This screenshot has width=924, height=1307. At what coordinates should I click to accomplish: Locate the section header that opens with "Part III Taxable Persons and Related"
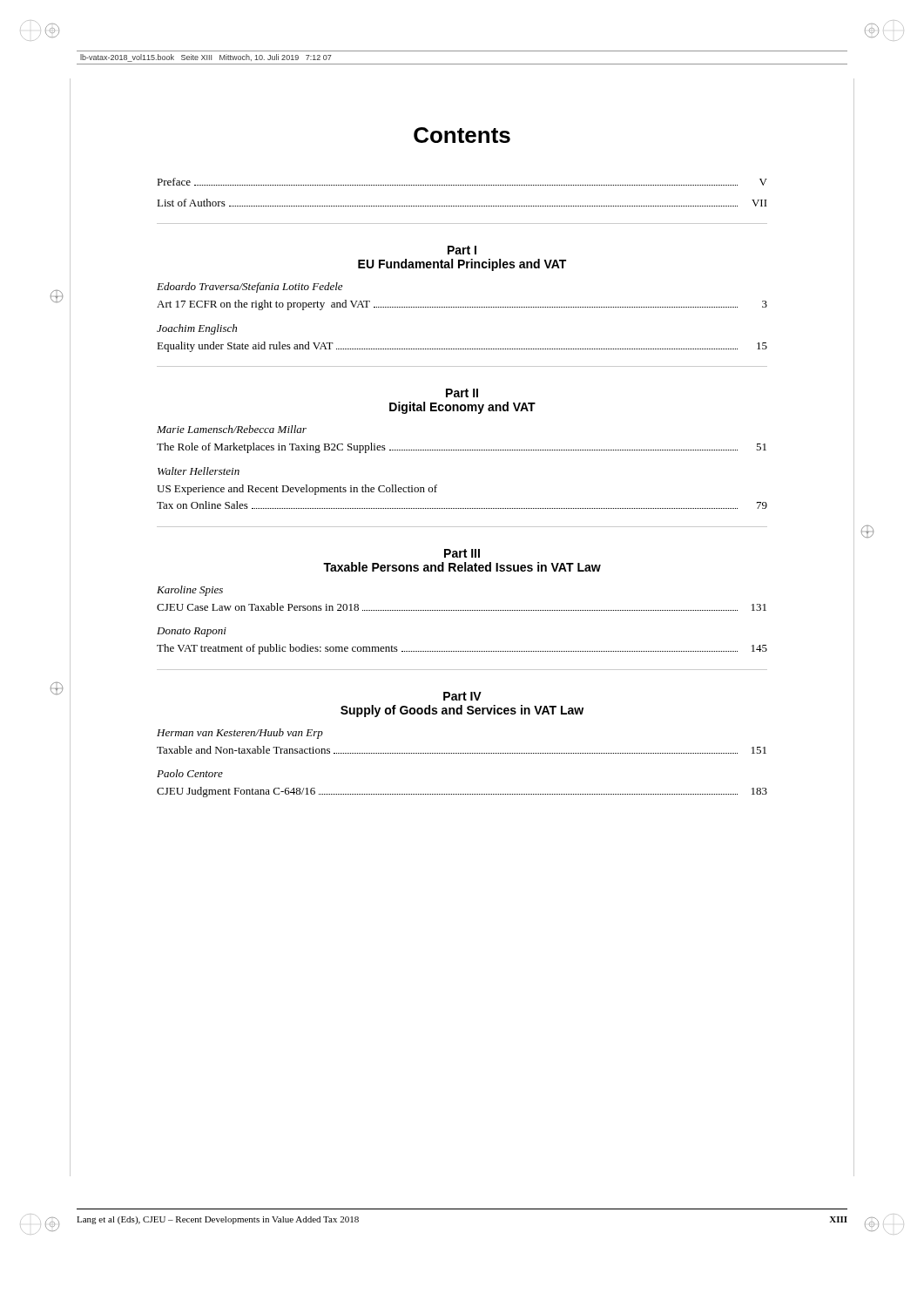click(x=462, y=560)
